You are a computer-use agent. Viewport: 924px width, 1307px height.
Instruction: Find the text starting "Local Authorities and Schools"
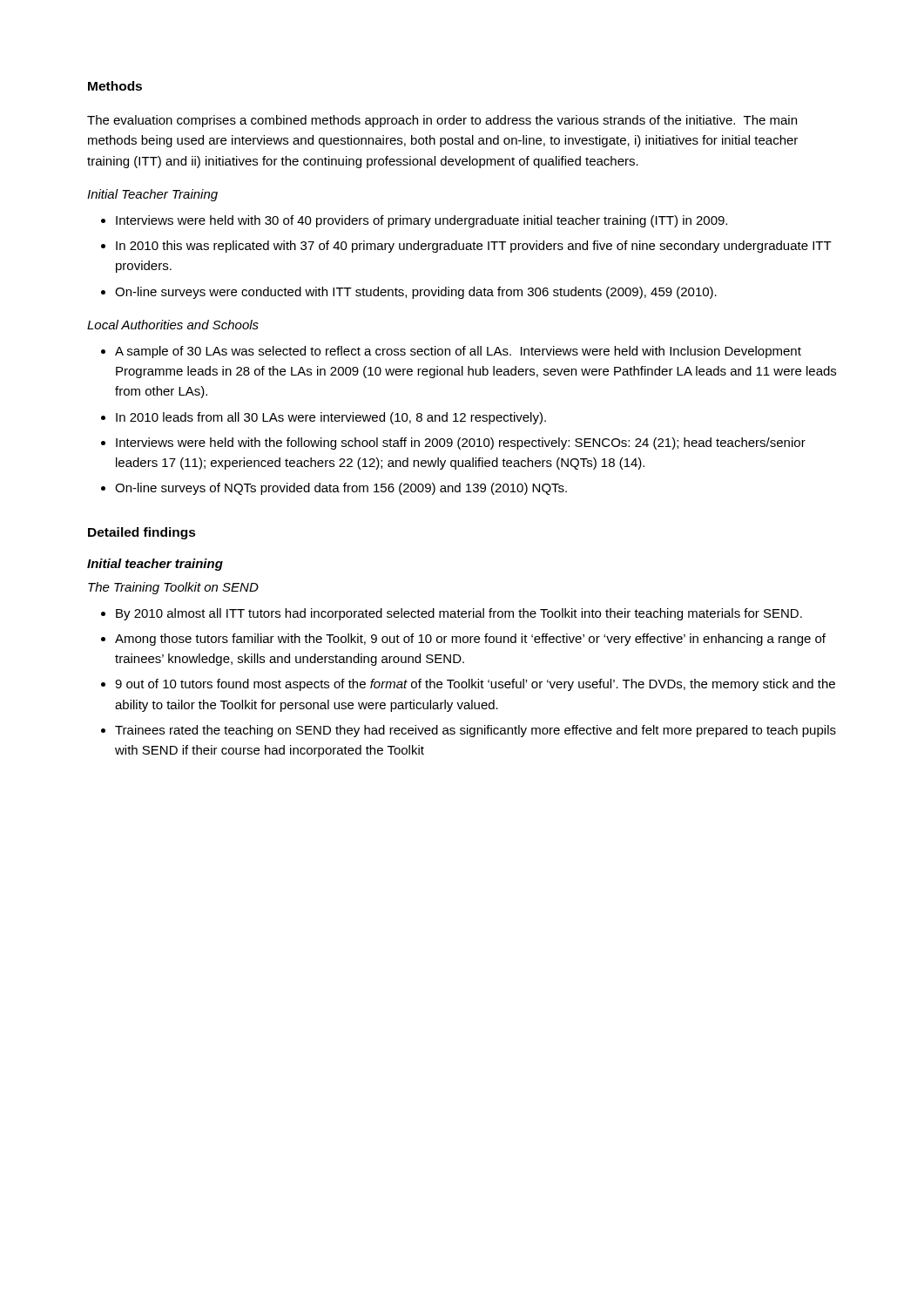173,324
